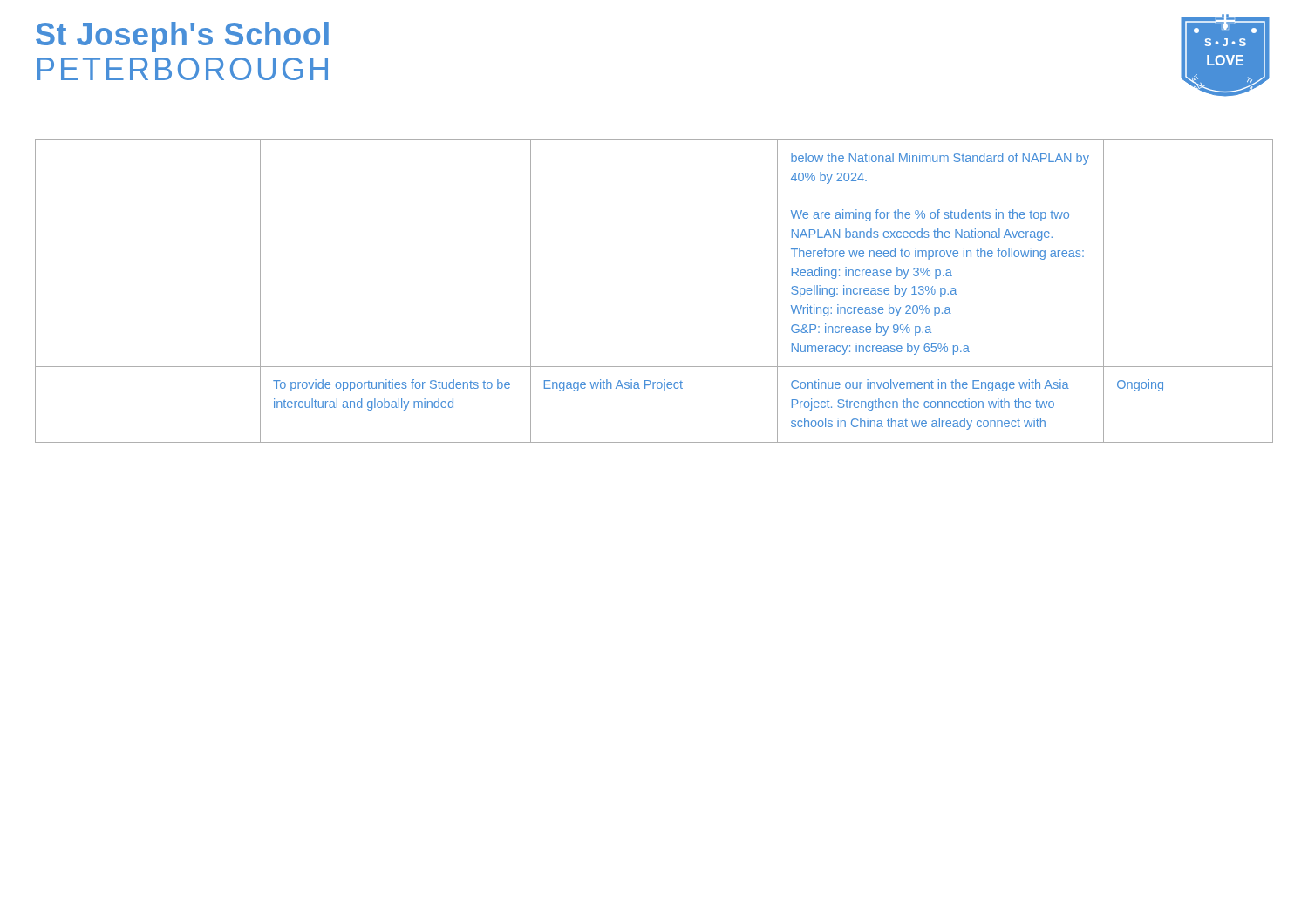Locate a logo
This screenshot has width=1308, height=924.
click(1225, 61)
